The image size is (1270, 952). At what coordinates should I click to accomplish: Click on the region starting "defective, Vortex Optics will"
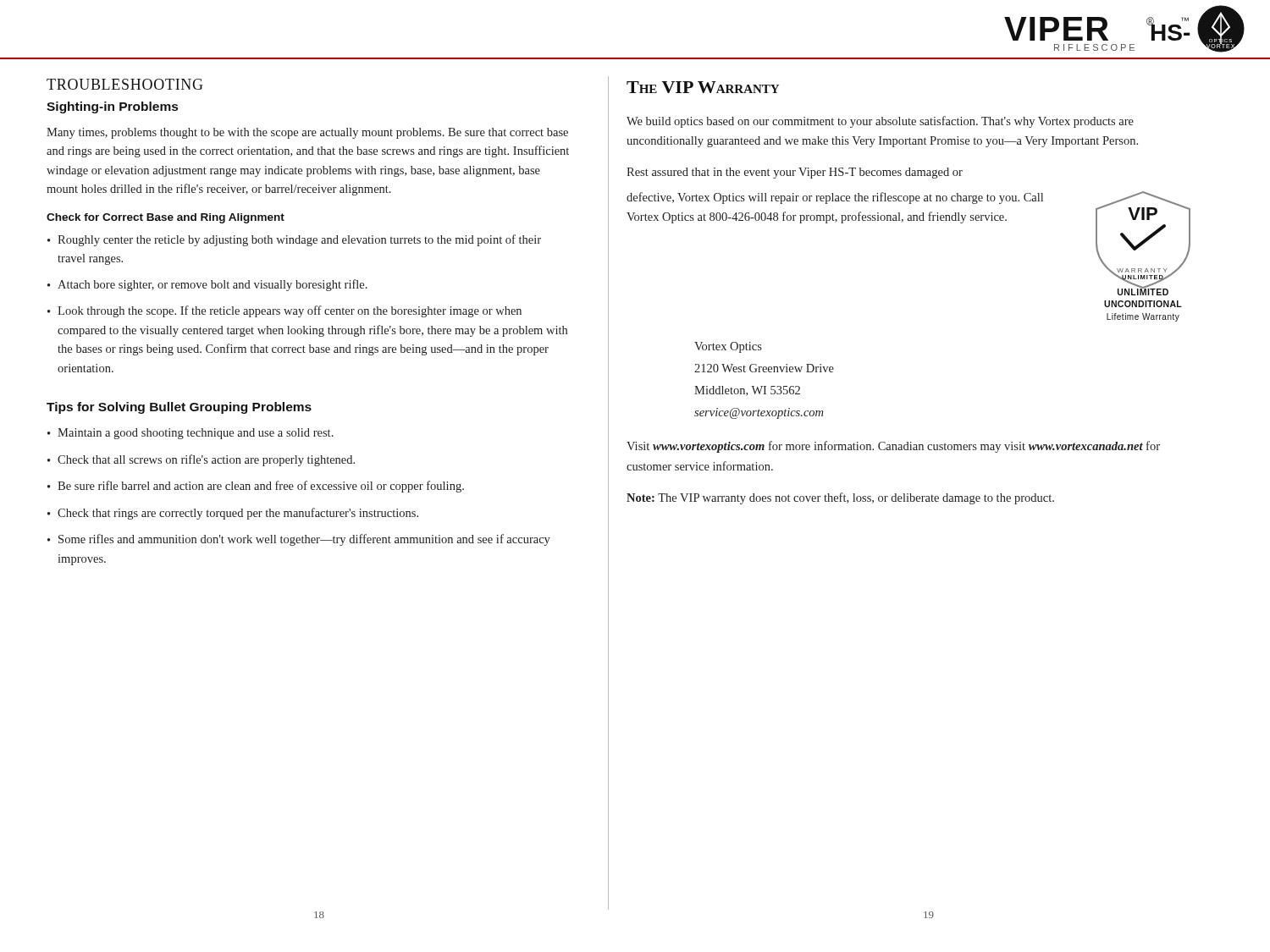835,207
